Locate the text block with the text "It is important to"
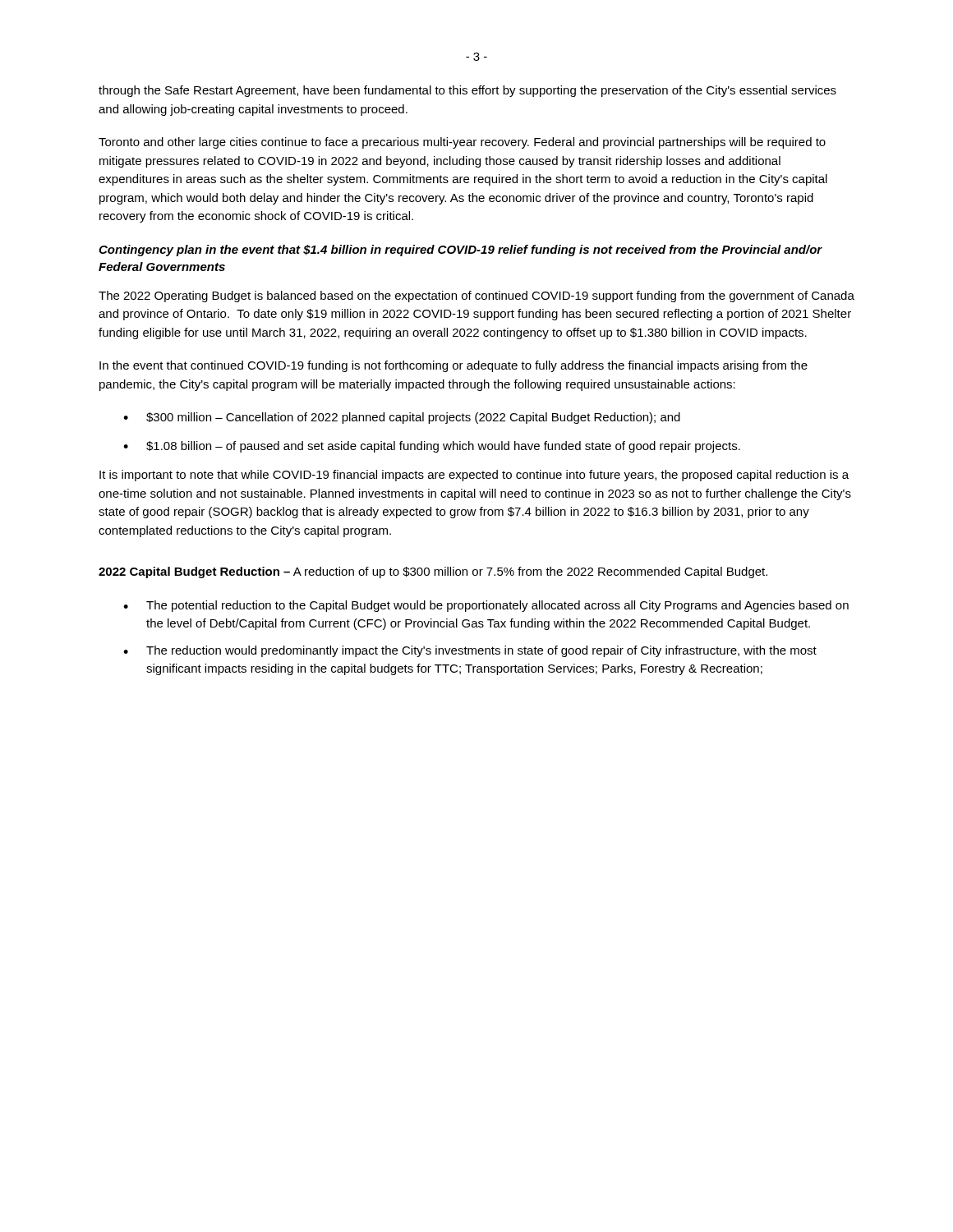This screenshot has width=953, height=1232. 475,502
